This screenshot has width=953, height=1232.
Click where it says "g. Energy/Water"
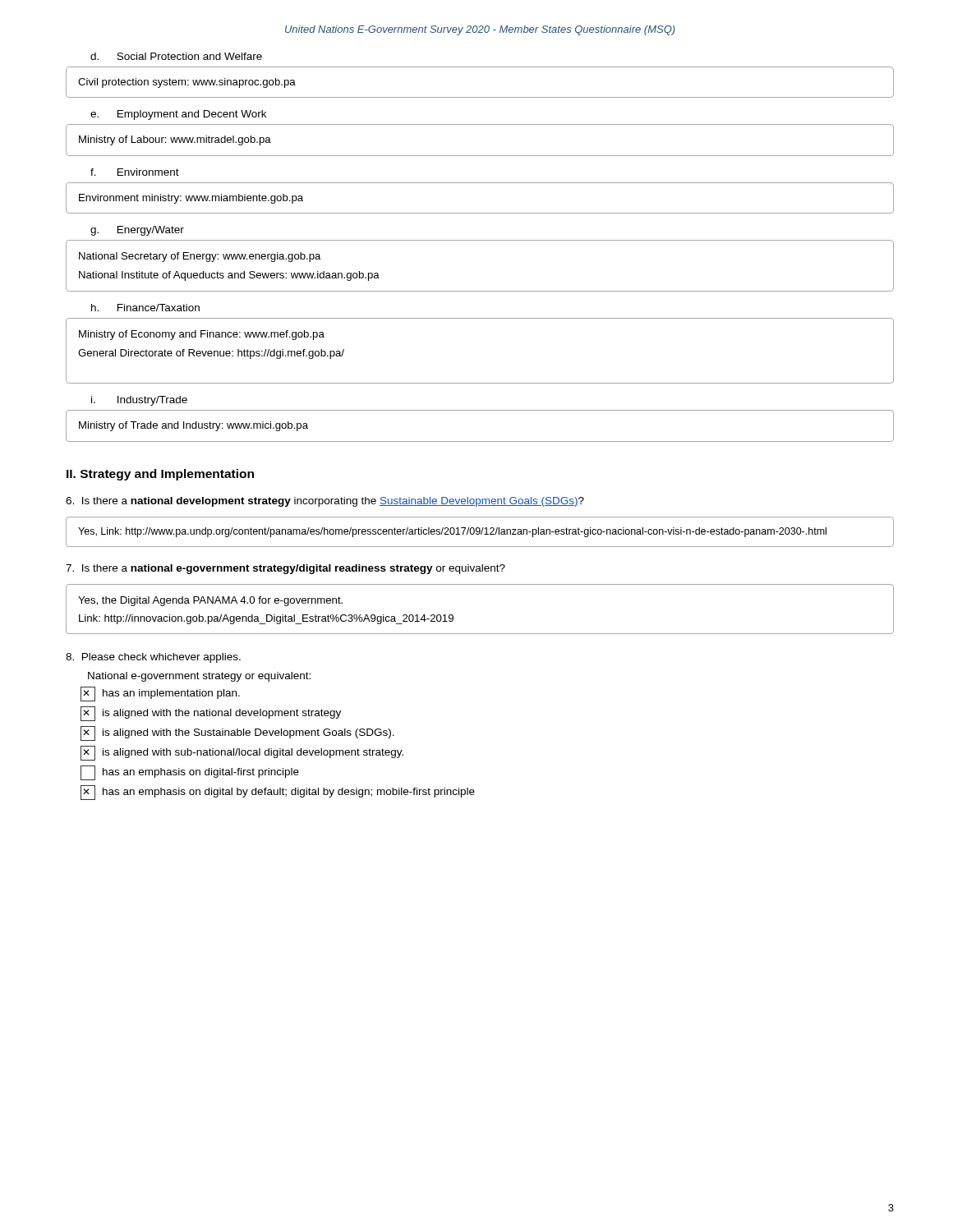coord(137,230)
